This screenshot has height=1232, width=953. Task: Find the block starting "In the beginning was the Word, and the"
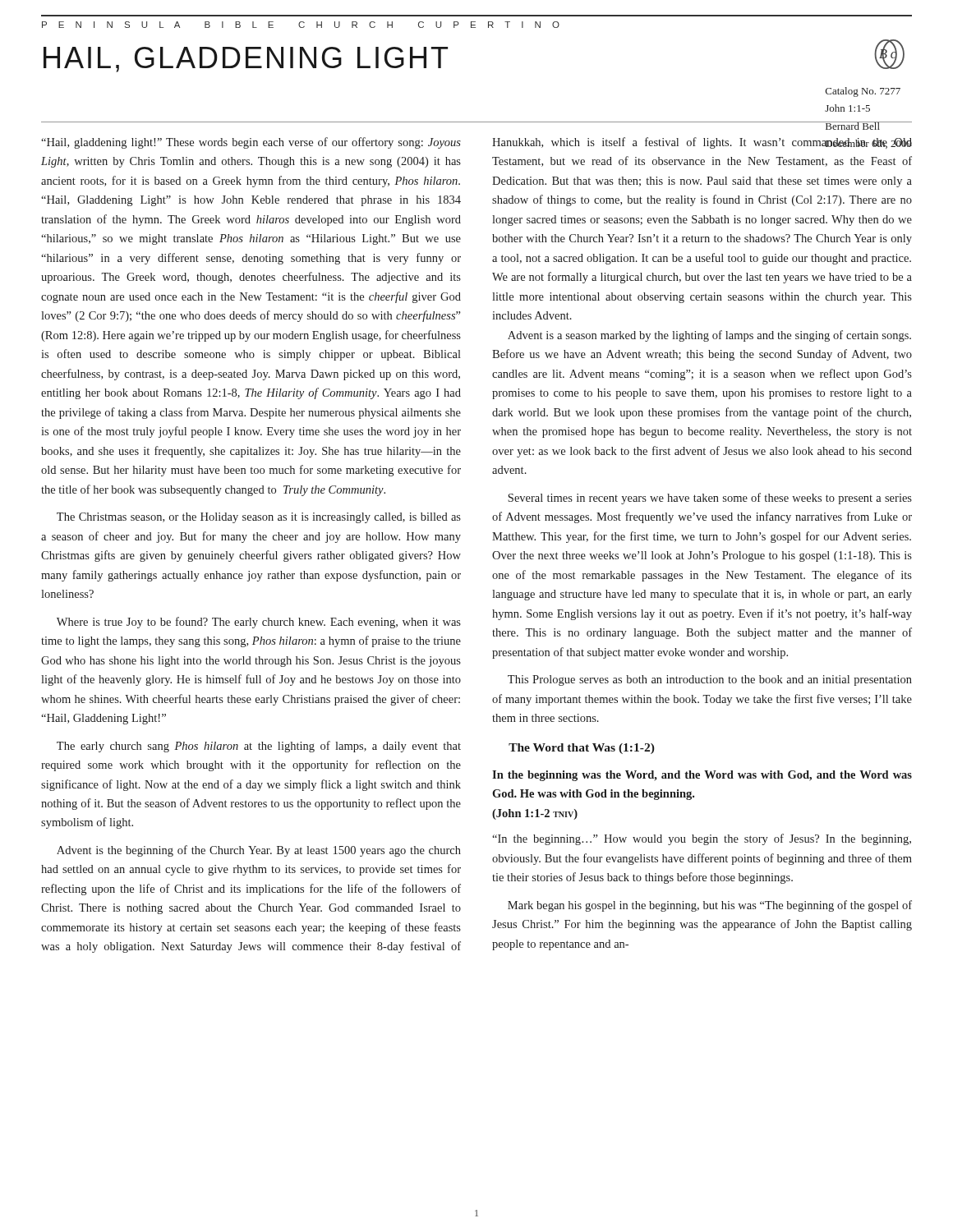(x=702, y=794)
